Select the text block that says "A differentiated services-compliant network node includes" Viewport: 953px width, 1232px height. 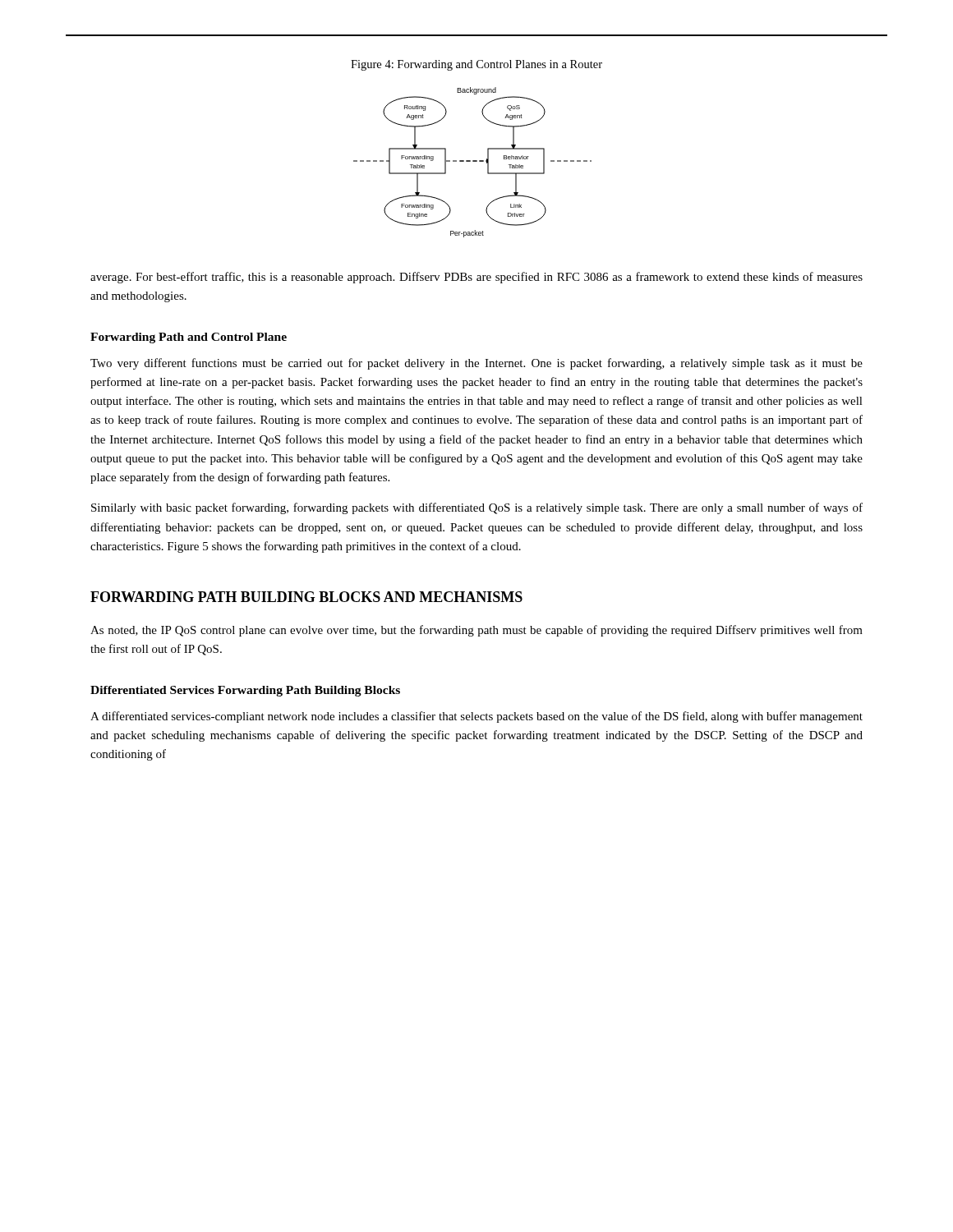[476, 735]
